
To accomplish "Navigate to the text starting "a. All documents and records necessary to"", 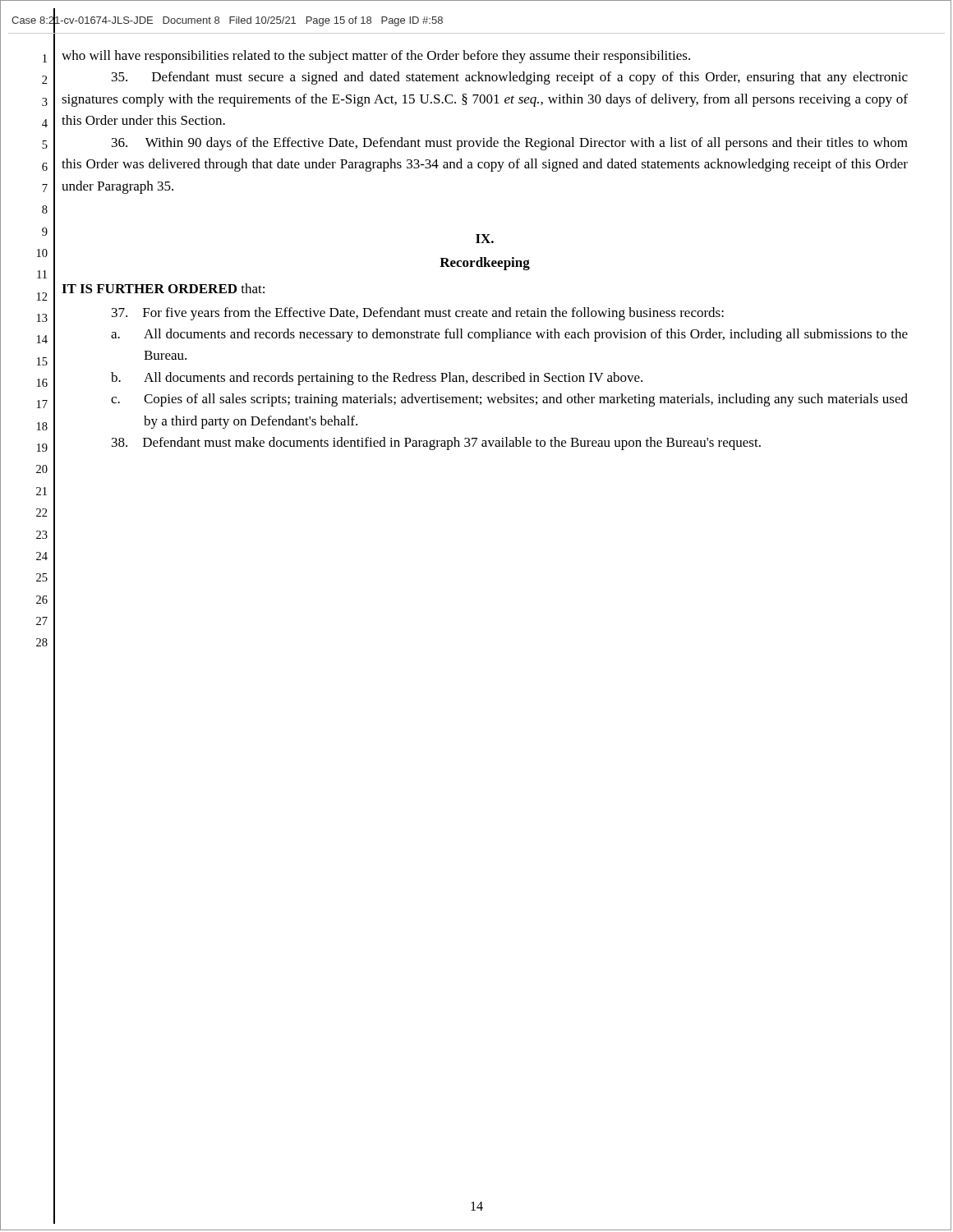I will [x=509, y=345].
